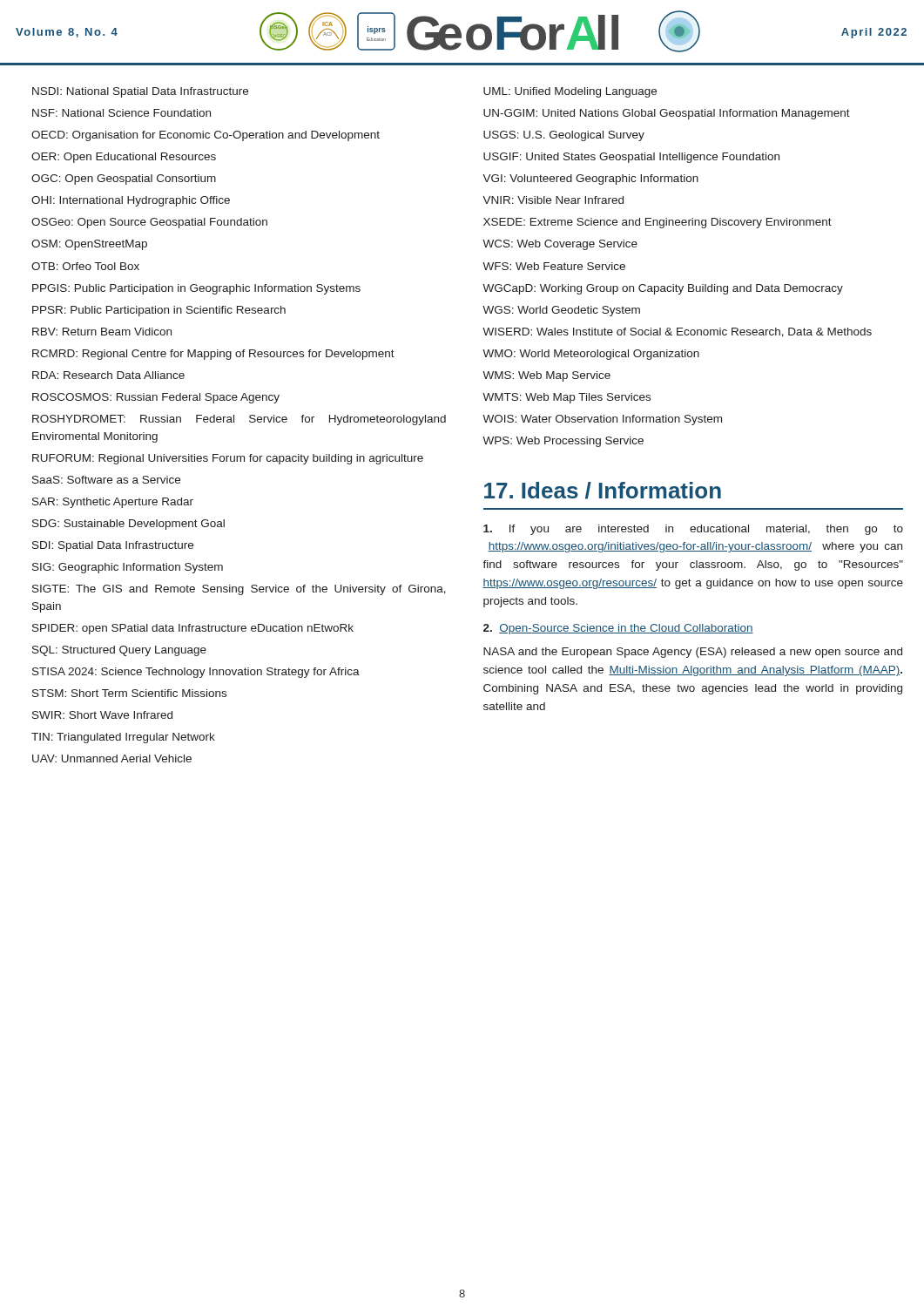Select the element starting "SDG: Sustainable Development Goal"

(x=128, y=523)
